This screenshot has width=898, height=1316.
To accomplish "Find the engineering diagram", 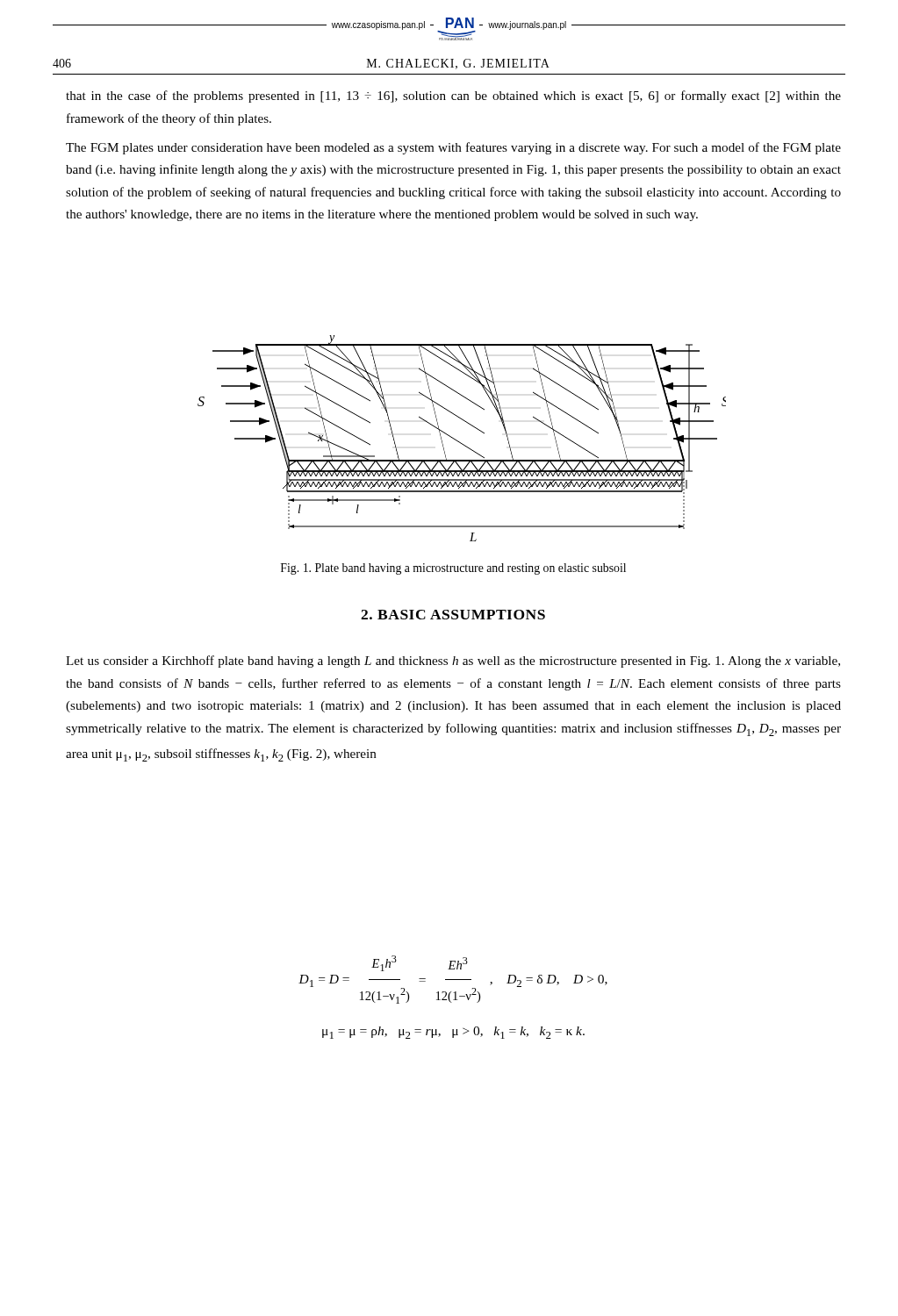I will coord(453,430).
